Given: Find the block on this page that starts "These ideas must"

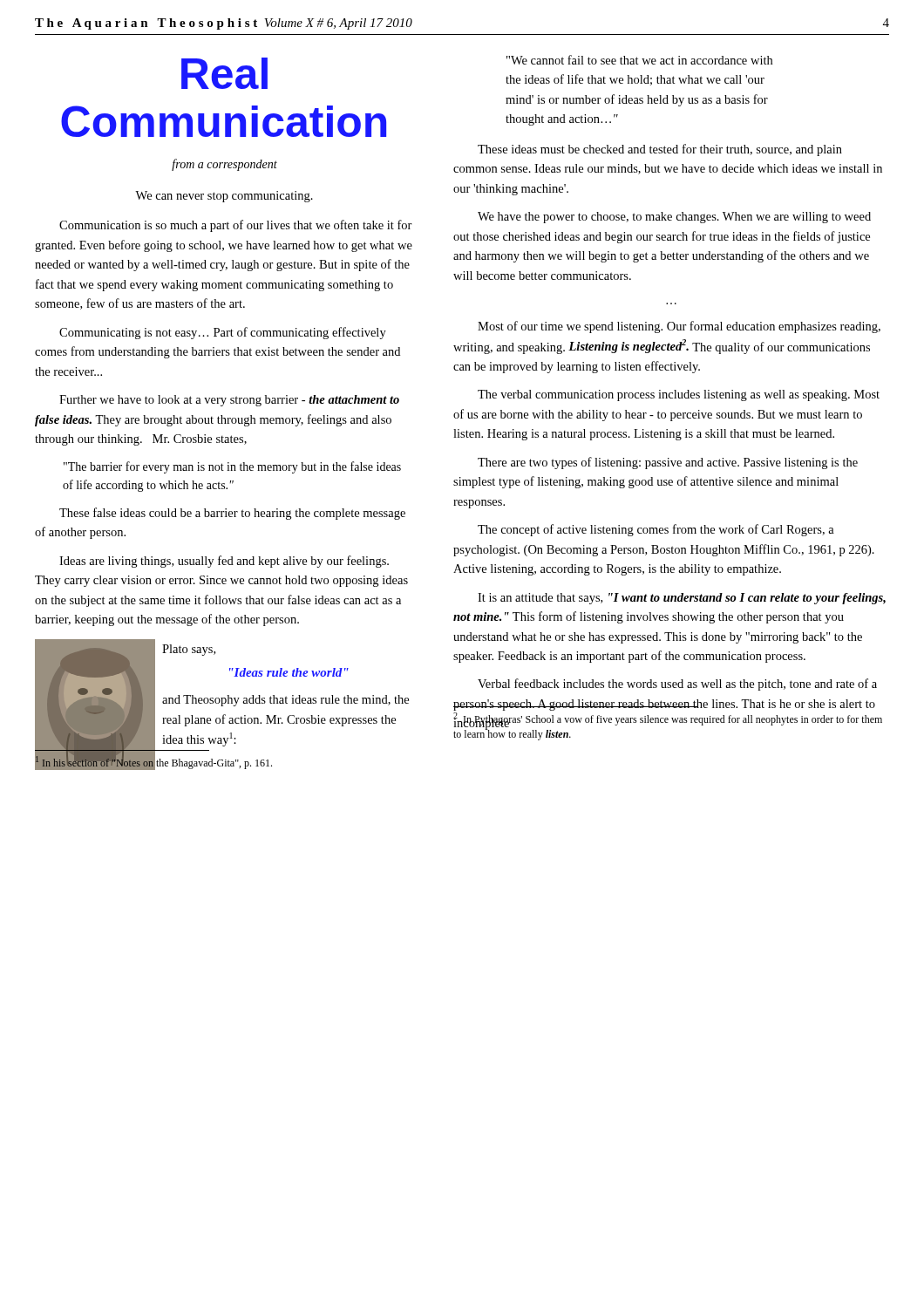Looking at the screenshot, I should click(x=668, y=169).
